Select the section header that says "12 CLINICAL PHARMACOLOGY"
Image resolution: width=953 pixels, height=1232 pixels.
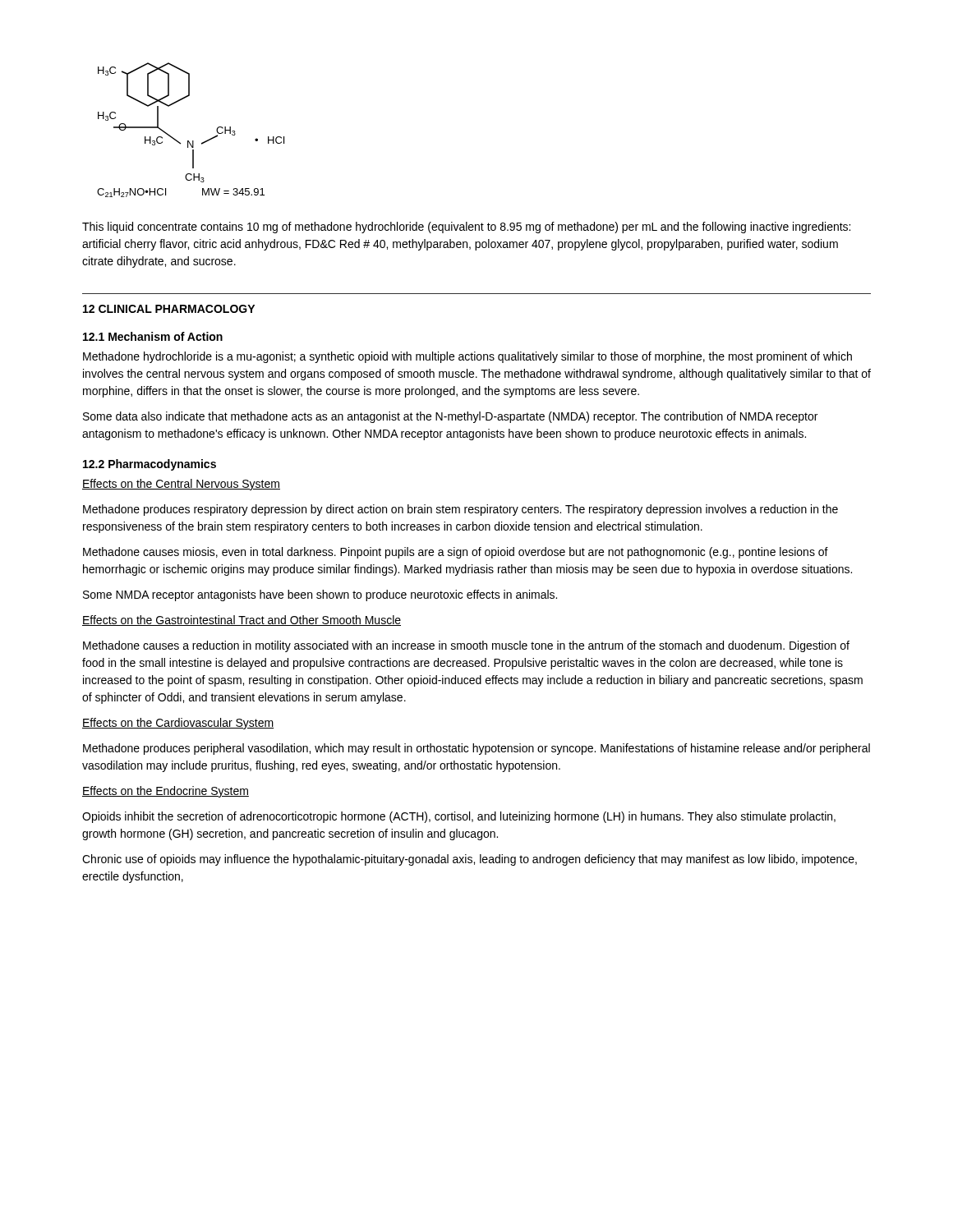click(169, 309)
